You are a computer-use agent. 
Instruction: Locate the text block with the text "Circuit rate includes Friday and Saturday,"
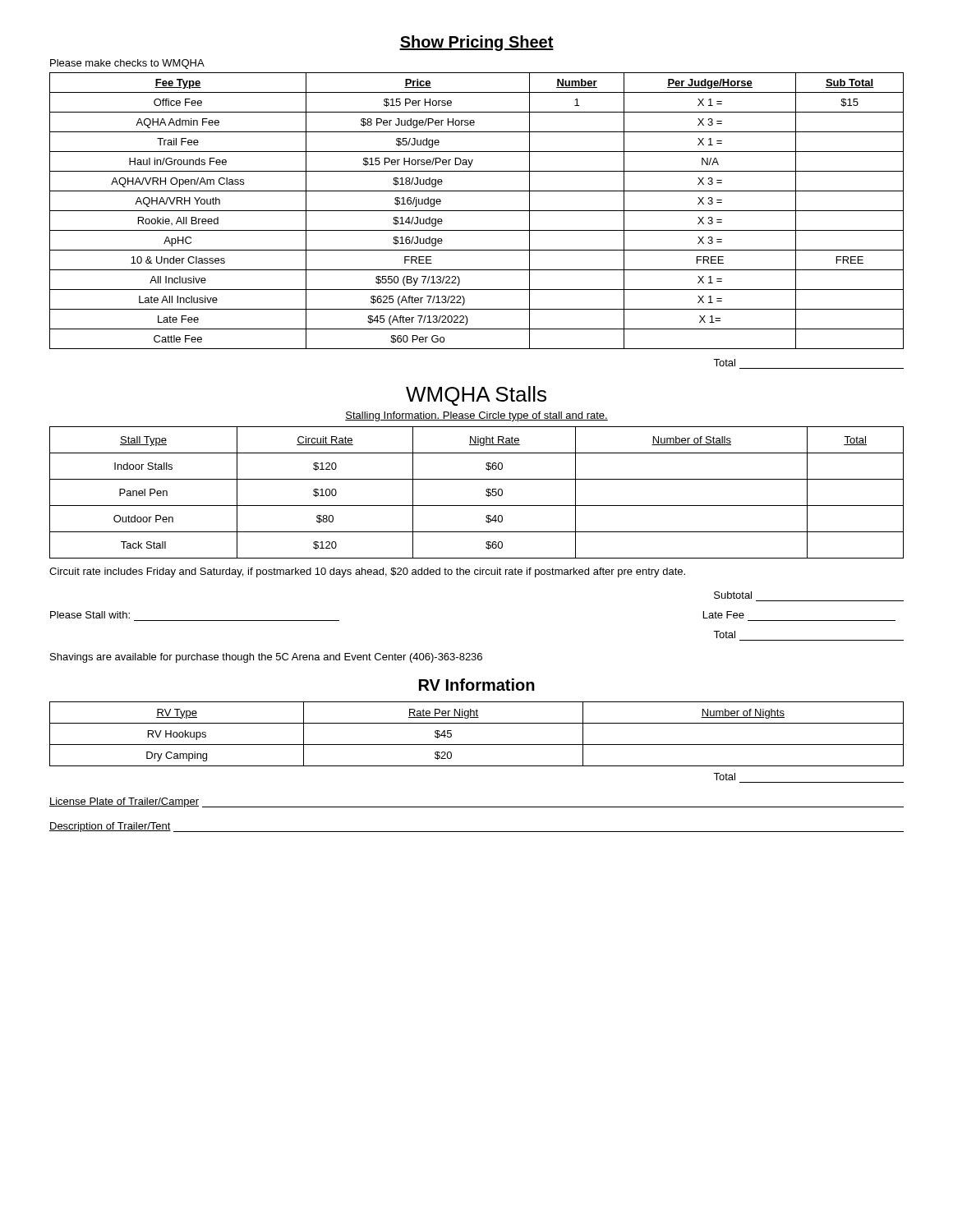click(368, 571)
